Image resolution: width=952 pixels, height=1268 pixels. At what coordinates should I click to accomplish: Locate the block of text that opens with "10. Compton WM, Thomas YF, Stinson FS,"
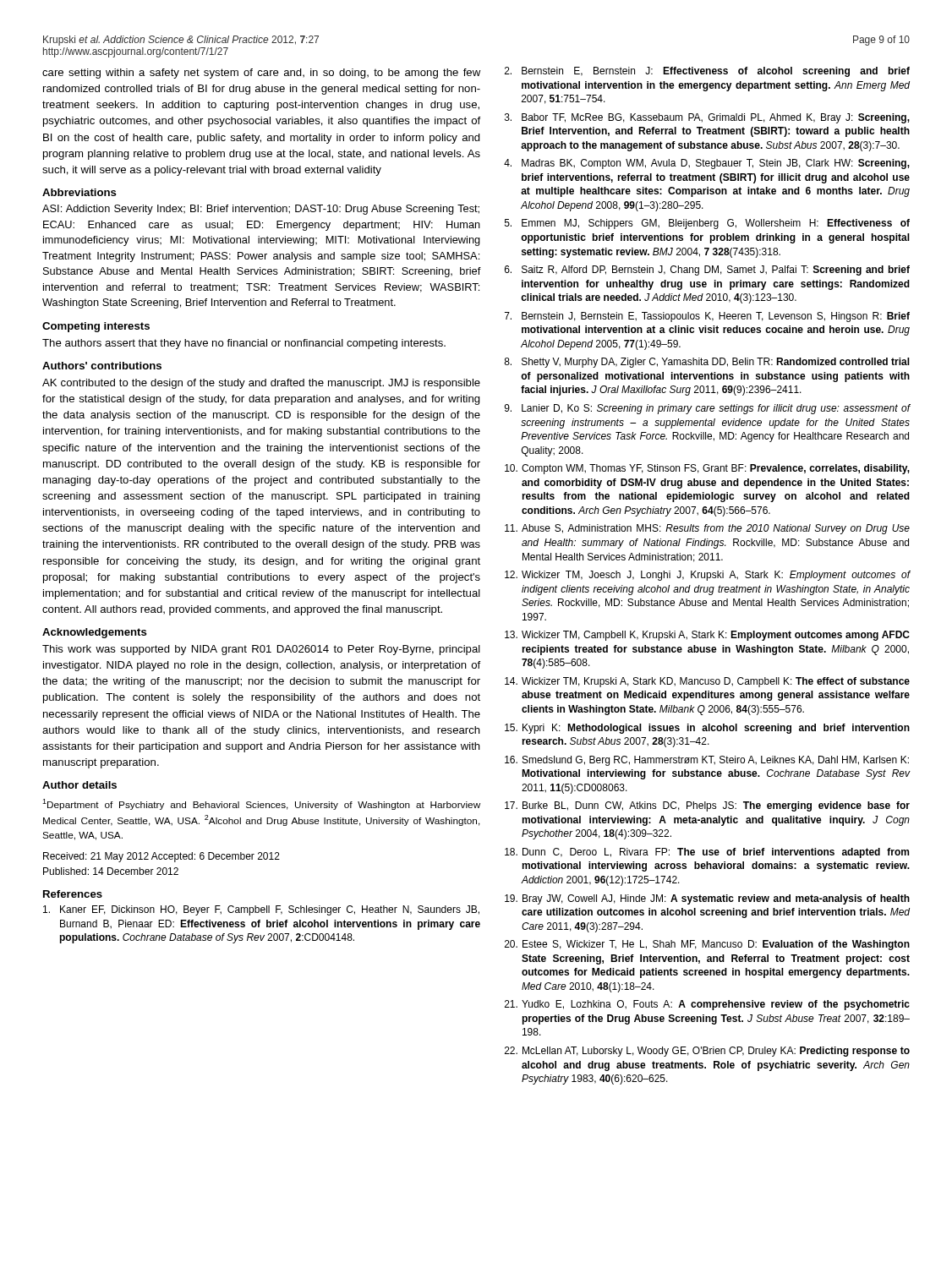point(707,490)
